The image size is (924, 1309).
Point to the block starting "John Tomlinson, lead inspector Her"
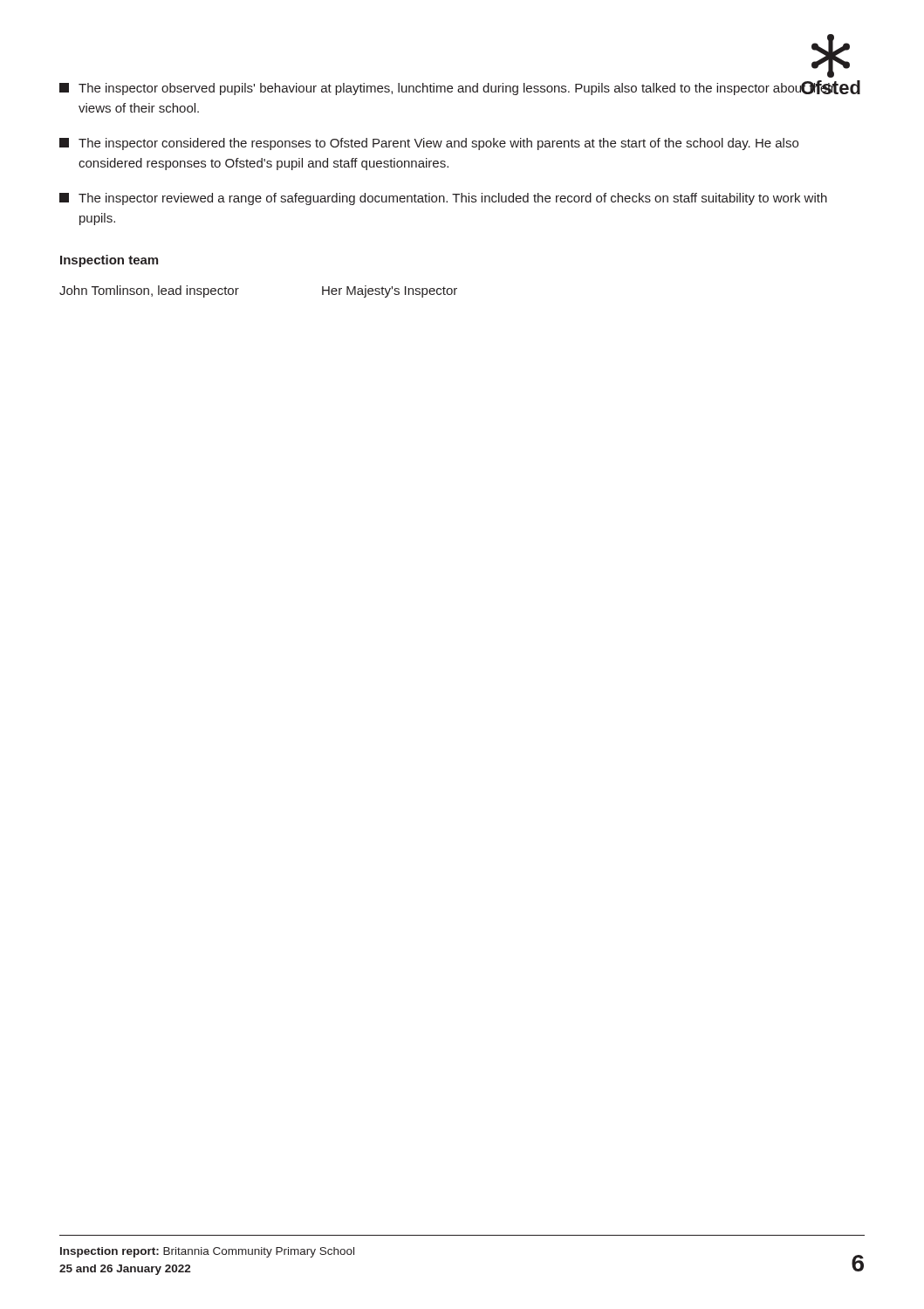coord(144,291)
